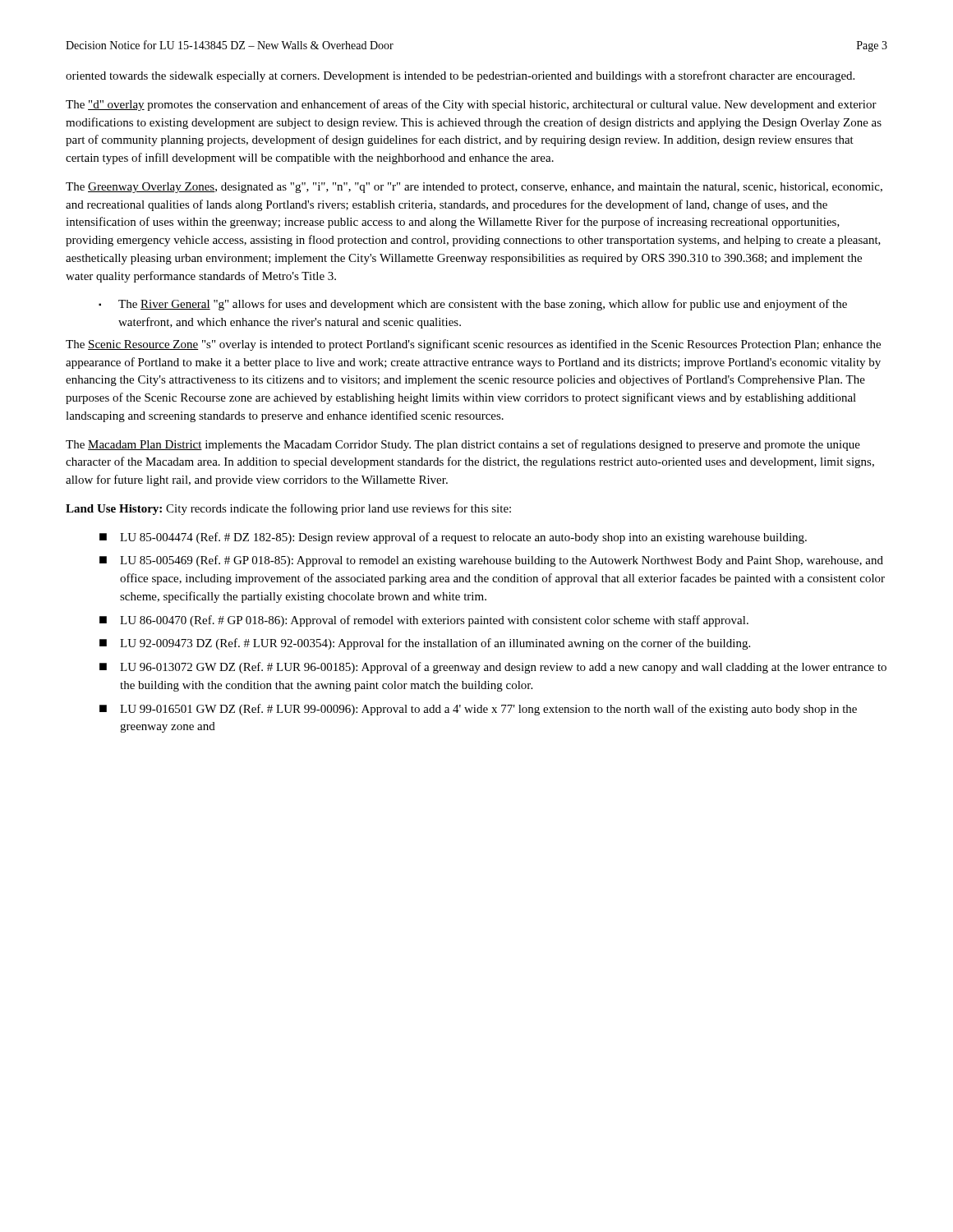
Task: Select the element starting "■ LU 85-004474 (Ref. #"
Action: [x=493, y=537]
